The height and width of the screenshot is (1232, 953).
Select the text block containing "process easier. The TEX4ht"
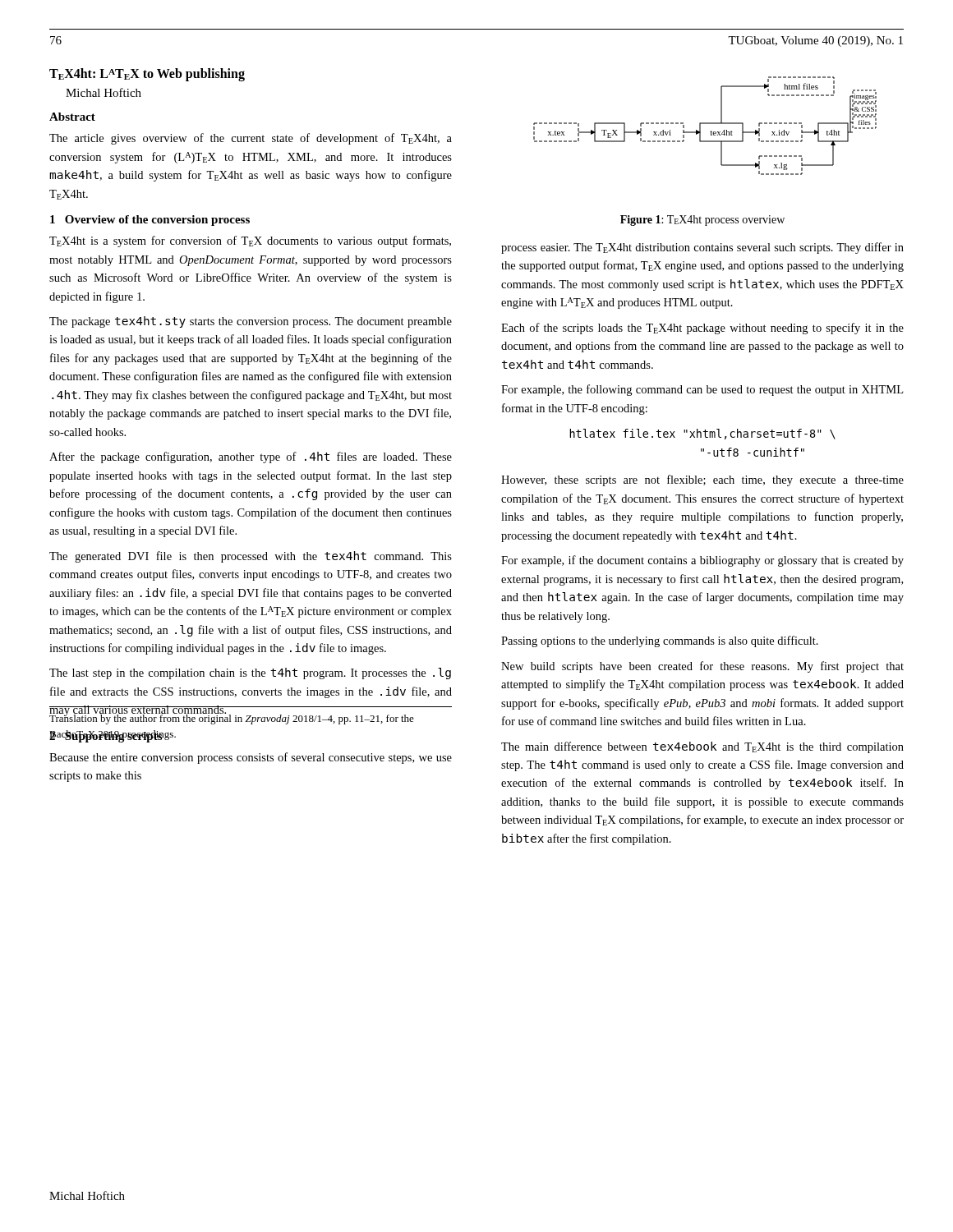pos(702,275)
